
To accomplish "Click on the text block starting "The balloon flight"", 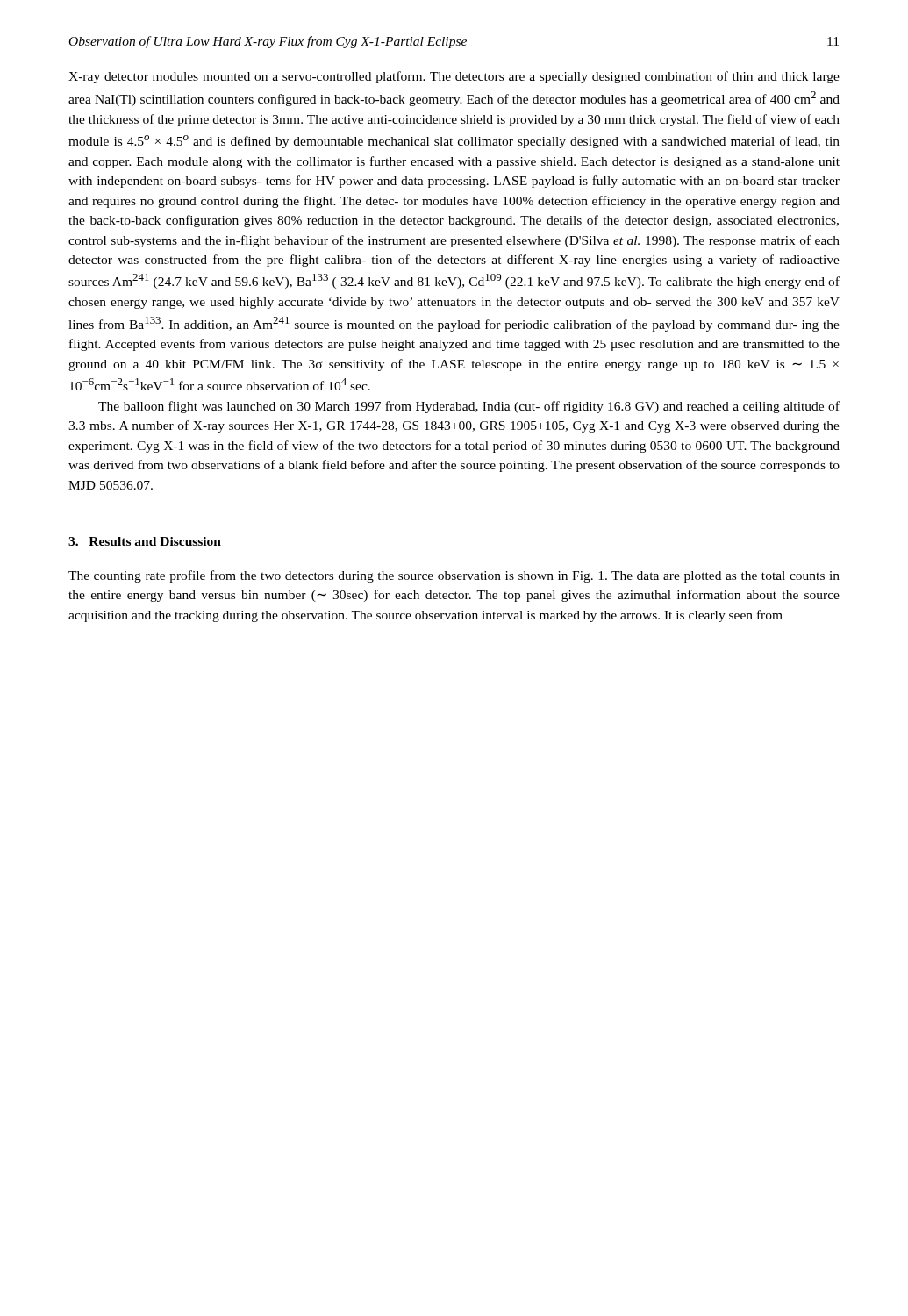I will pos(454,446).
